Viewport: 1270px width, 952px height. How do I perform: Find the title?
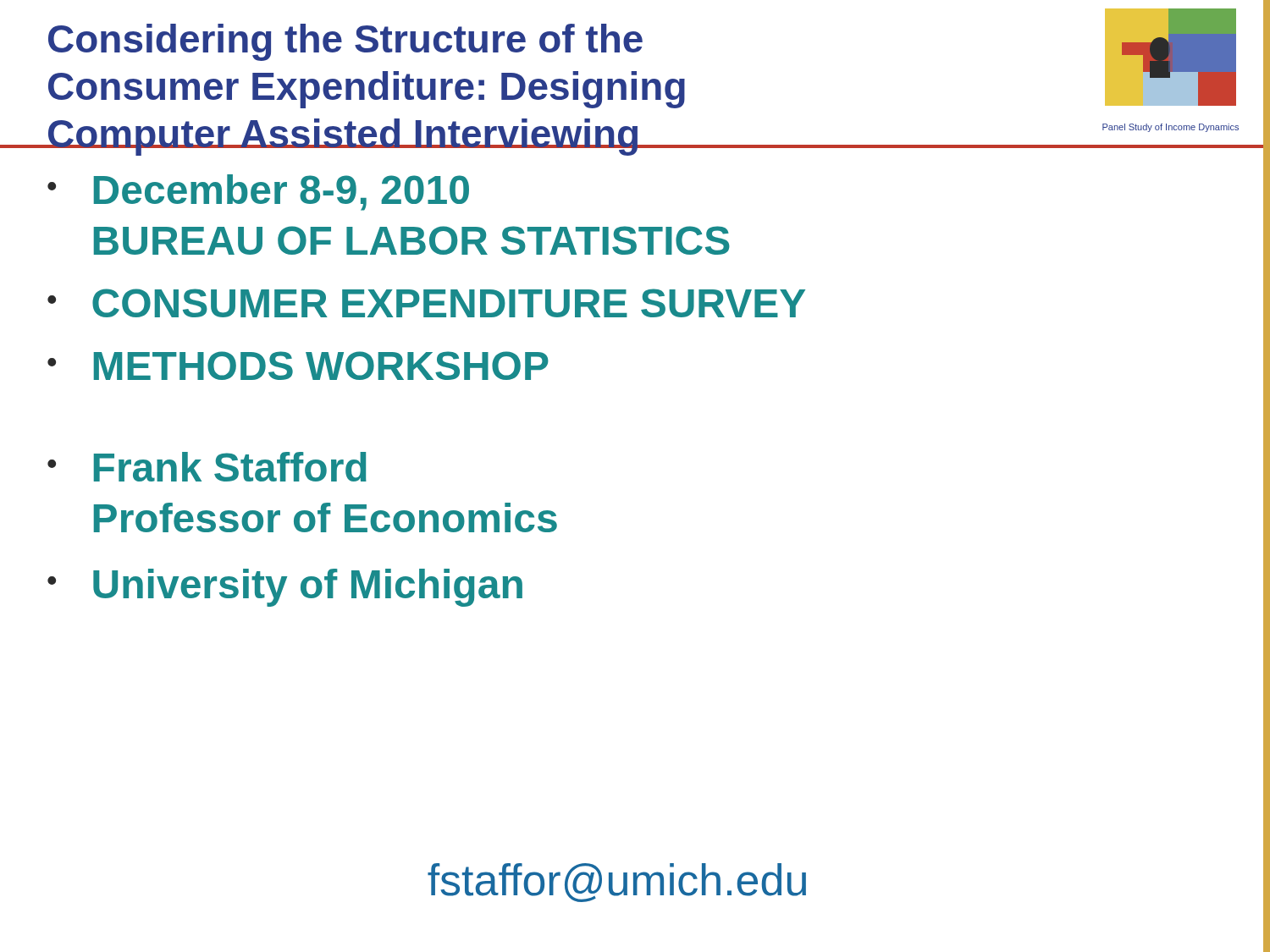pyautogui.click(x=504, y=86)
